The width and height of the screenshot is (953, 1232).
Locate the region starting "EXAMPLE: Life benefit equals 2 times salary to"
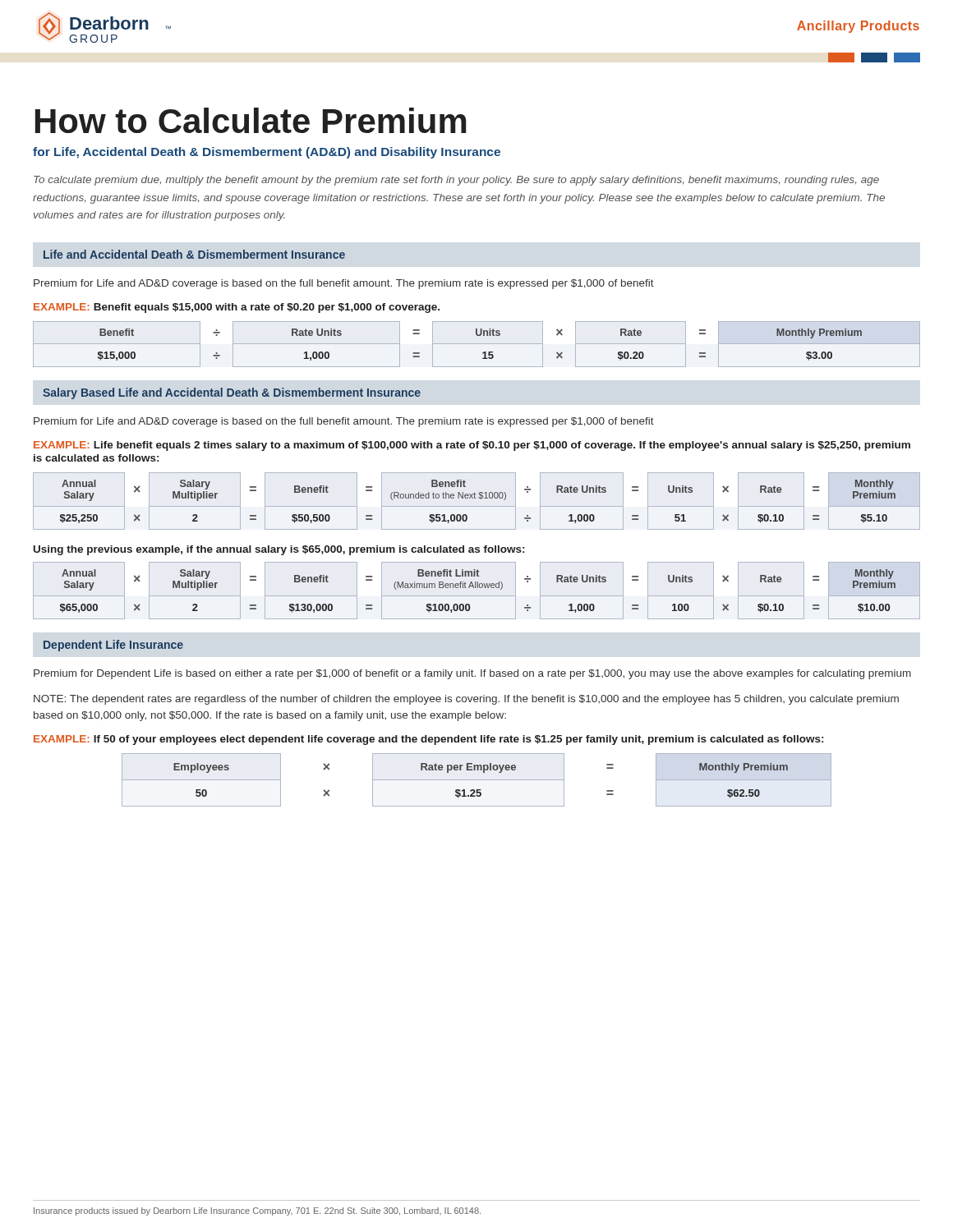[x=472, y=451]
